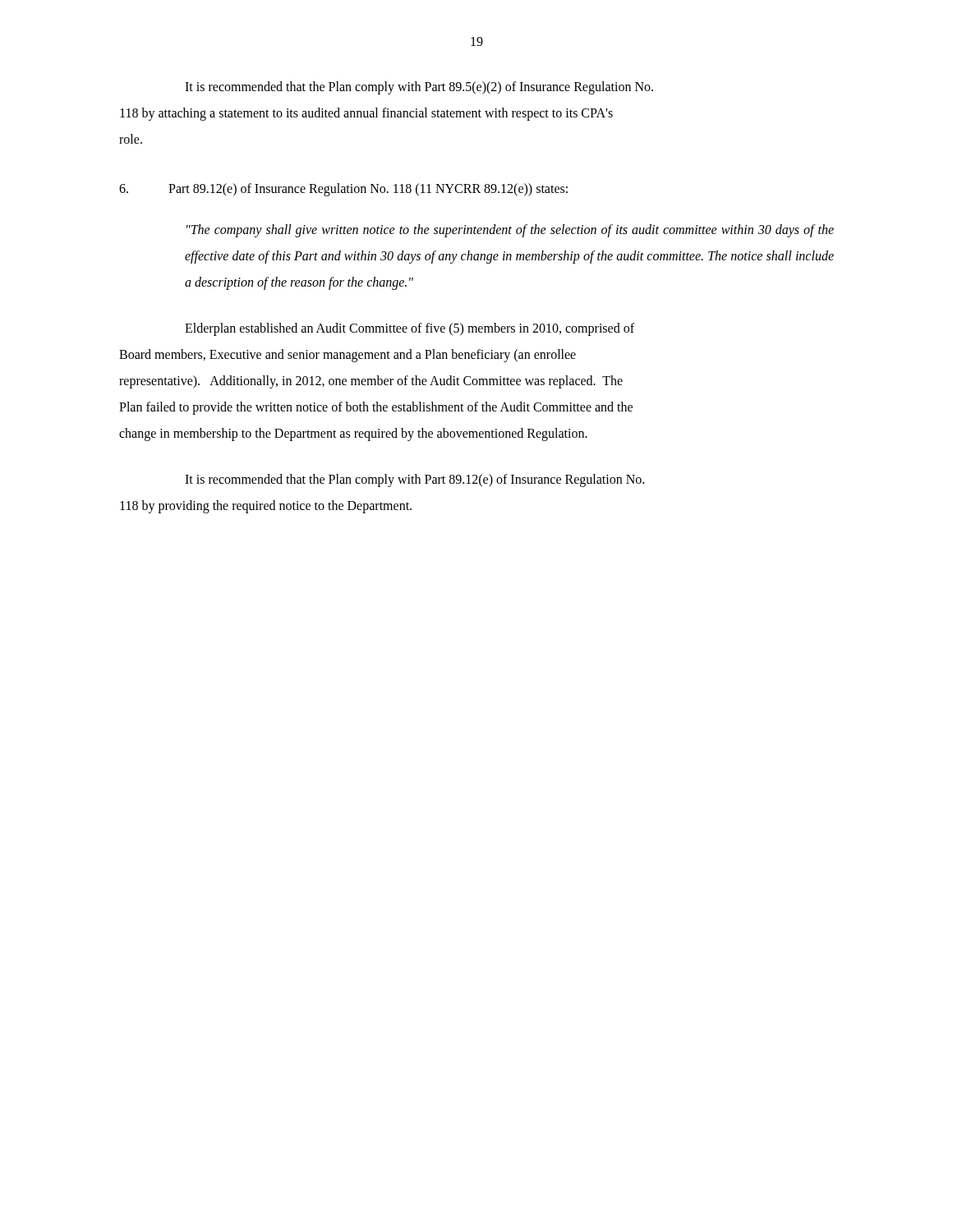Locate the text block that says ""The company shall give"
Image resolution: width=953 pixels, height=1232 pixels.
(509, 256)
